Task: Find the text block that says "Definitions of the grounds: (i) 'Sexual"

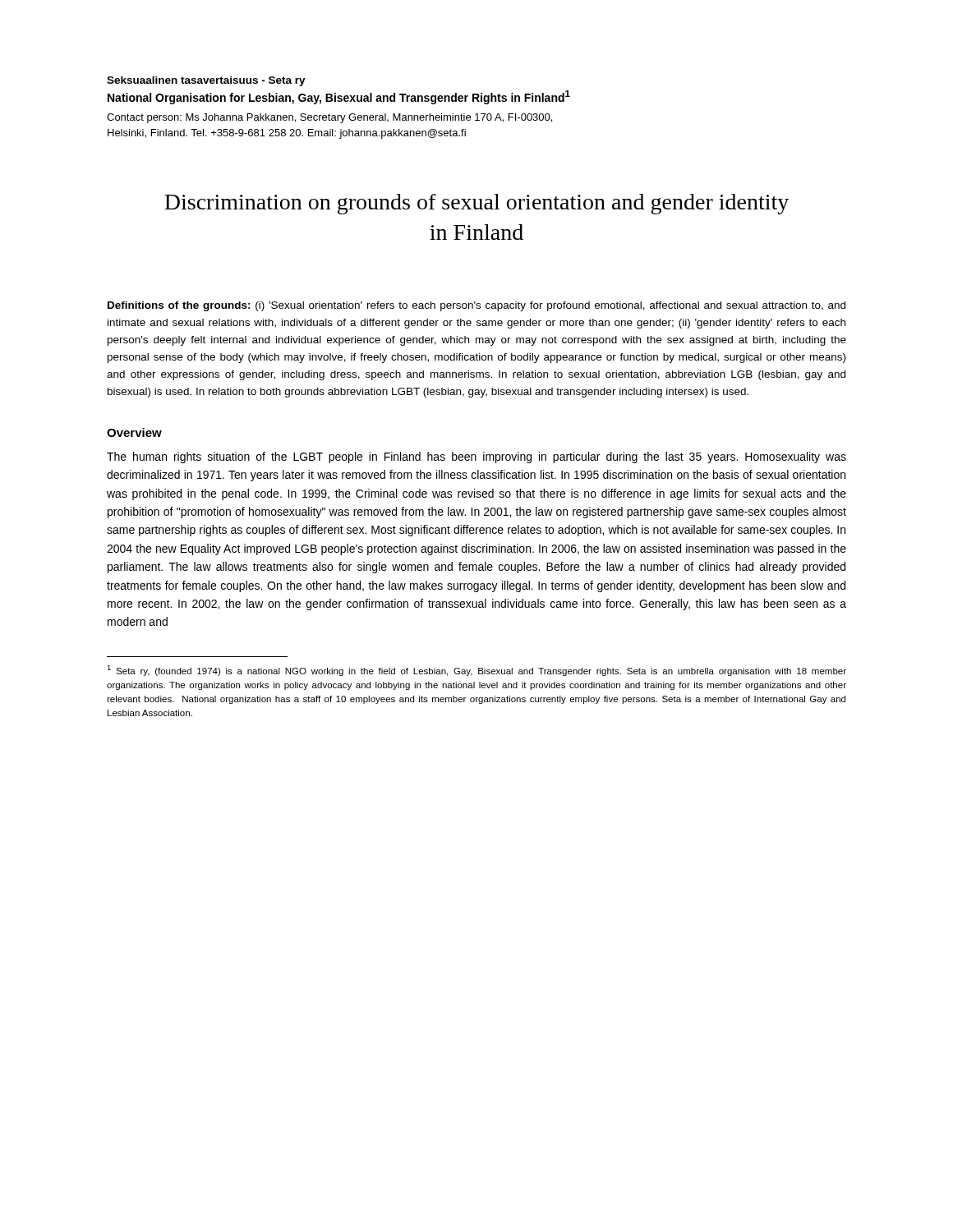Action: click(476, 348)
